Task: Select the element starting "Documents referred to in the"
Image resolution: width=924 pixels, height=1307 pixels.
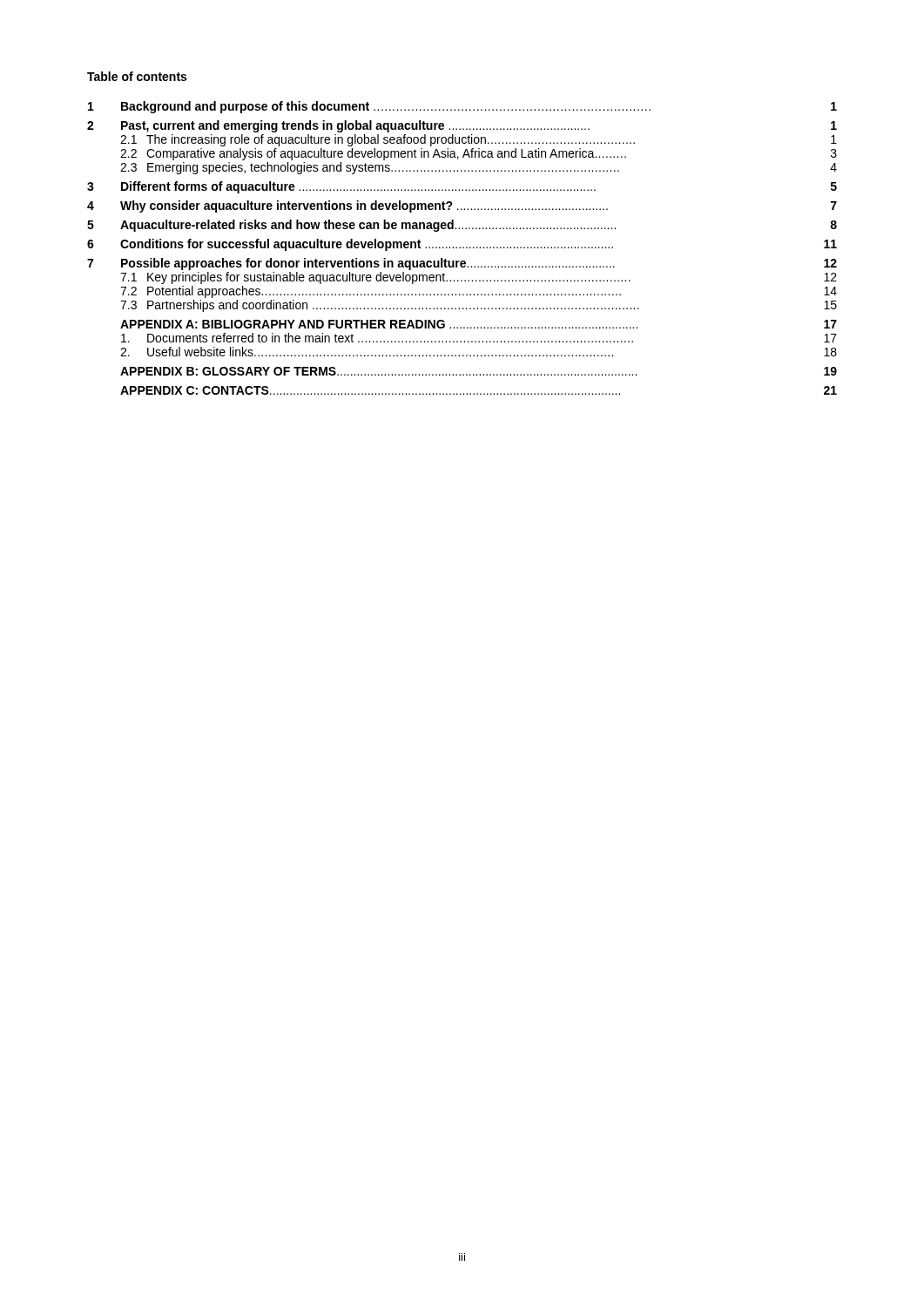Action: pyautogui.click(x=479, y=338)
